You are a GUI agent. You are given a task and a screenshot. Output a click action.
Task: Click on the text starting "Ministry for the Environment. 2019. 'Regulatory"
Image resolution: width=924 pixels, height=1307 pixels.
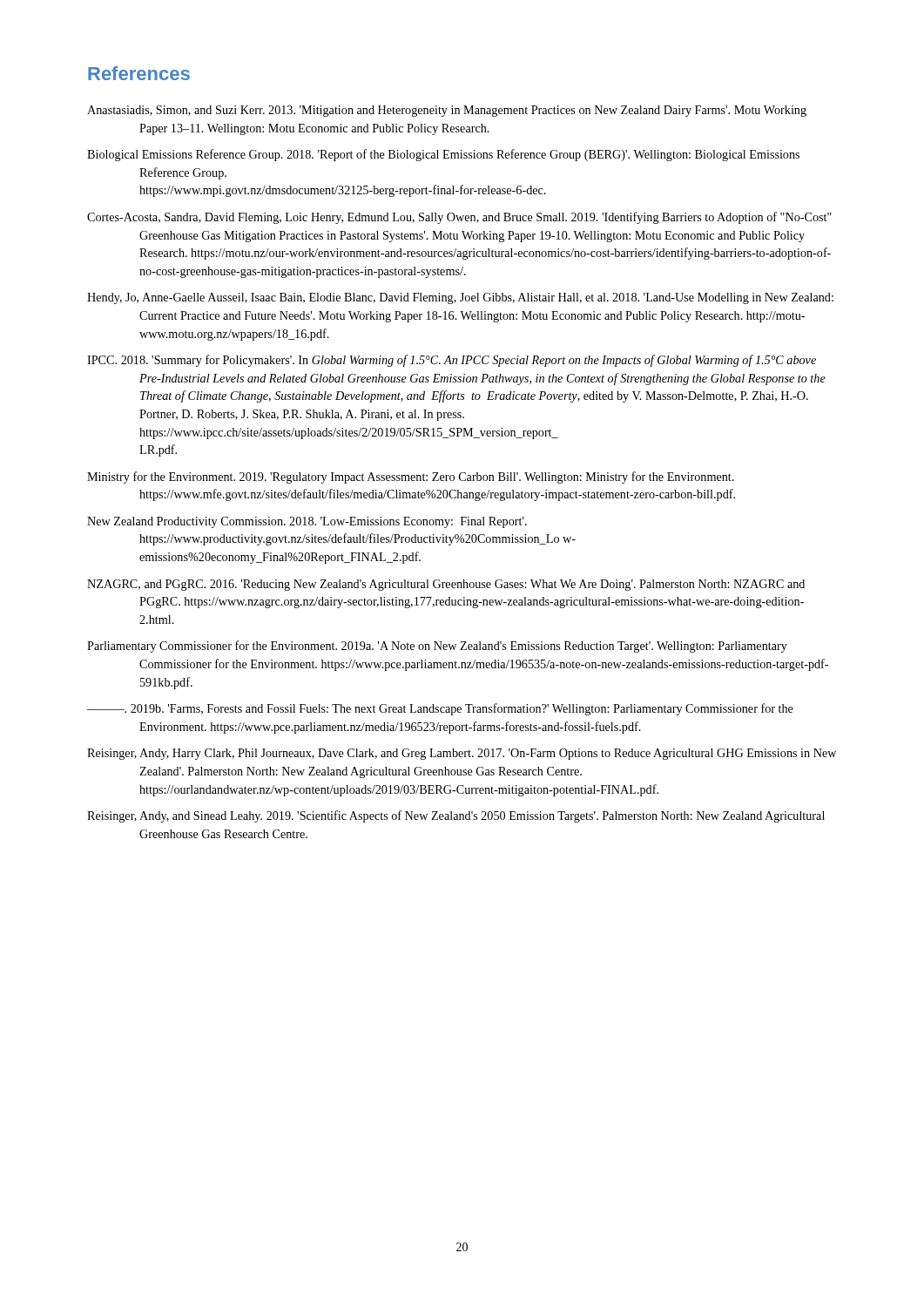click(x=412, y=485)
